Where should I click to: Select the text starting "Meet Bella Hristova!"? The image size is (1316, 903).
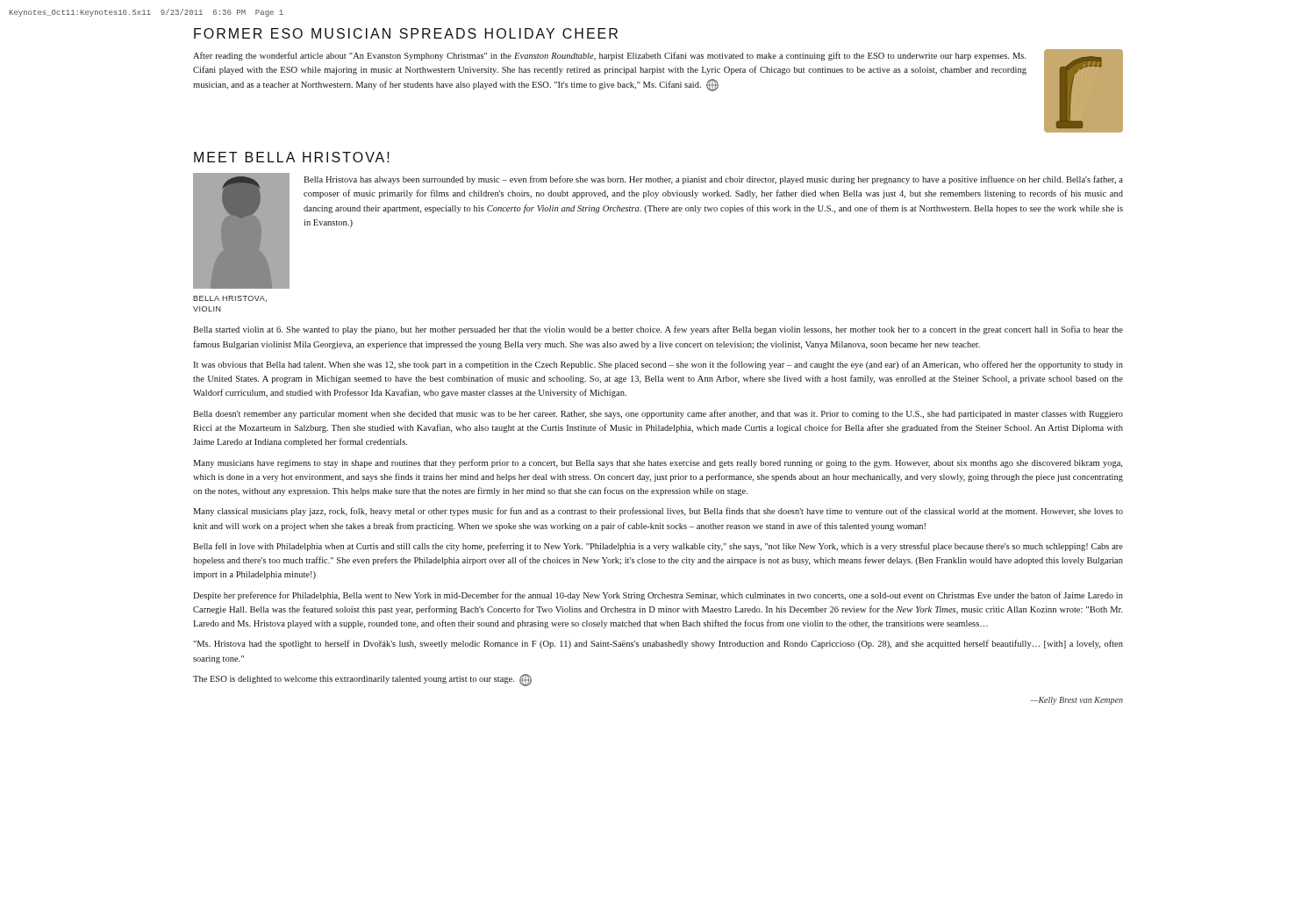(x=292, y=157)
